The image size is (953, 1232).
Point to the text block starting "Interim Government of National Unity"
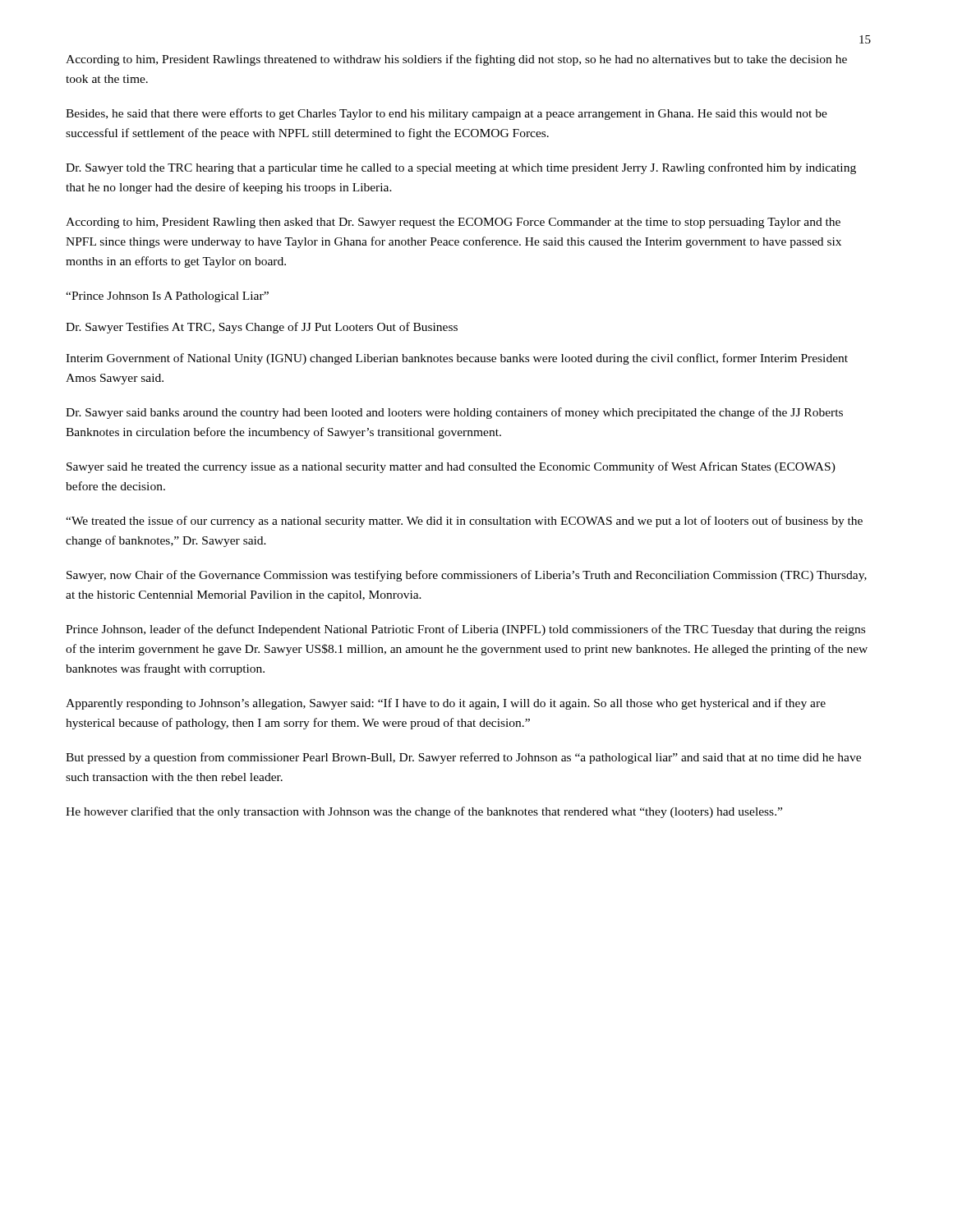pos(457,368)
